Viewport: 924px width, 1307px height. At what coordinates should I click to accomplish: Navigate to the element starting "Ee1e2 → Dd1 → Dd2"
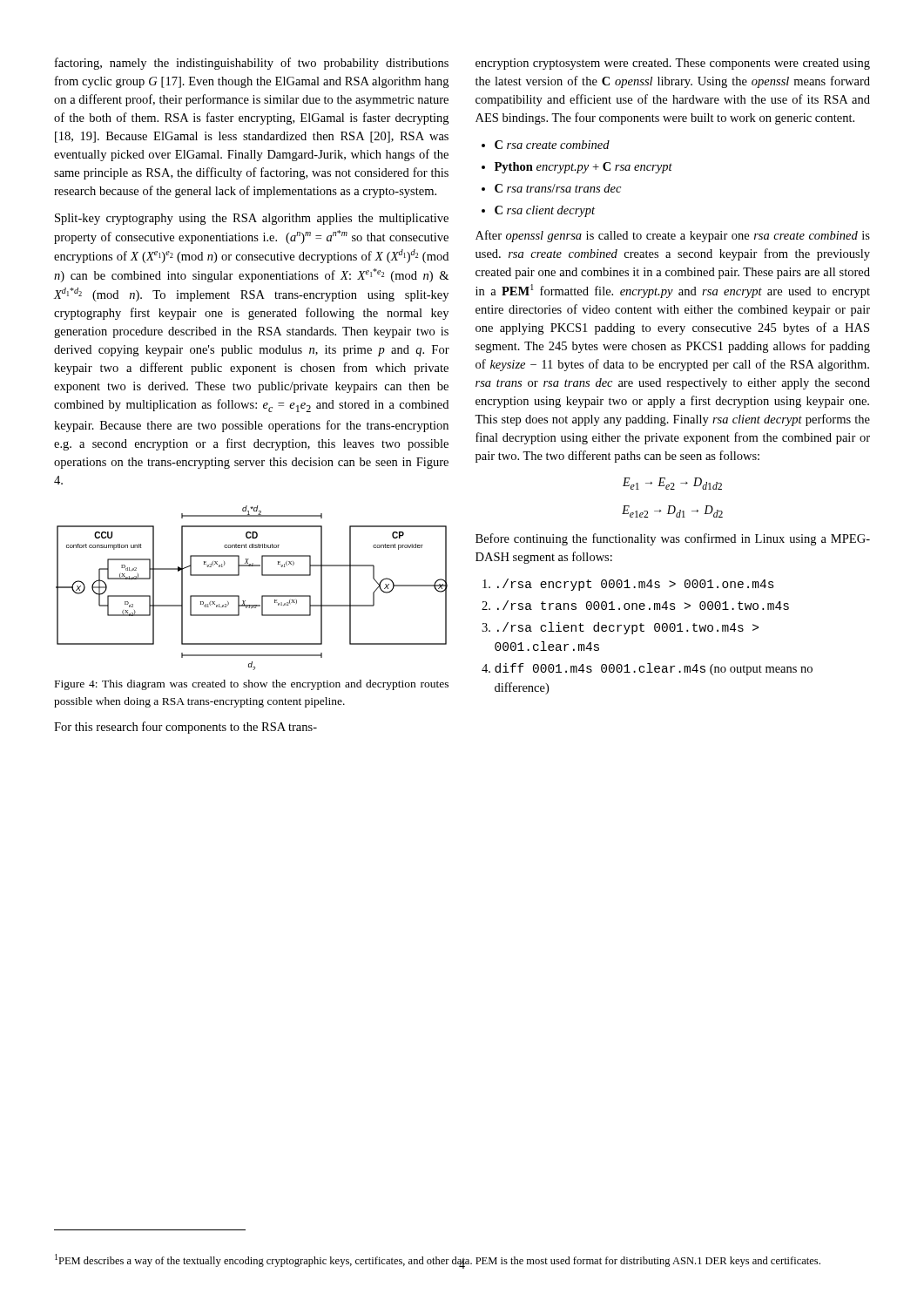click(x=673, y=512)
